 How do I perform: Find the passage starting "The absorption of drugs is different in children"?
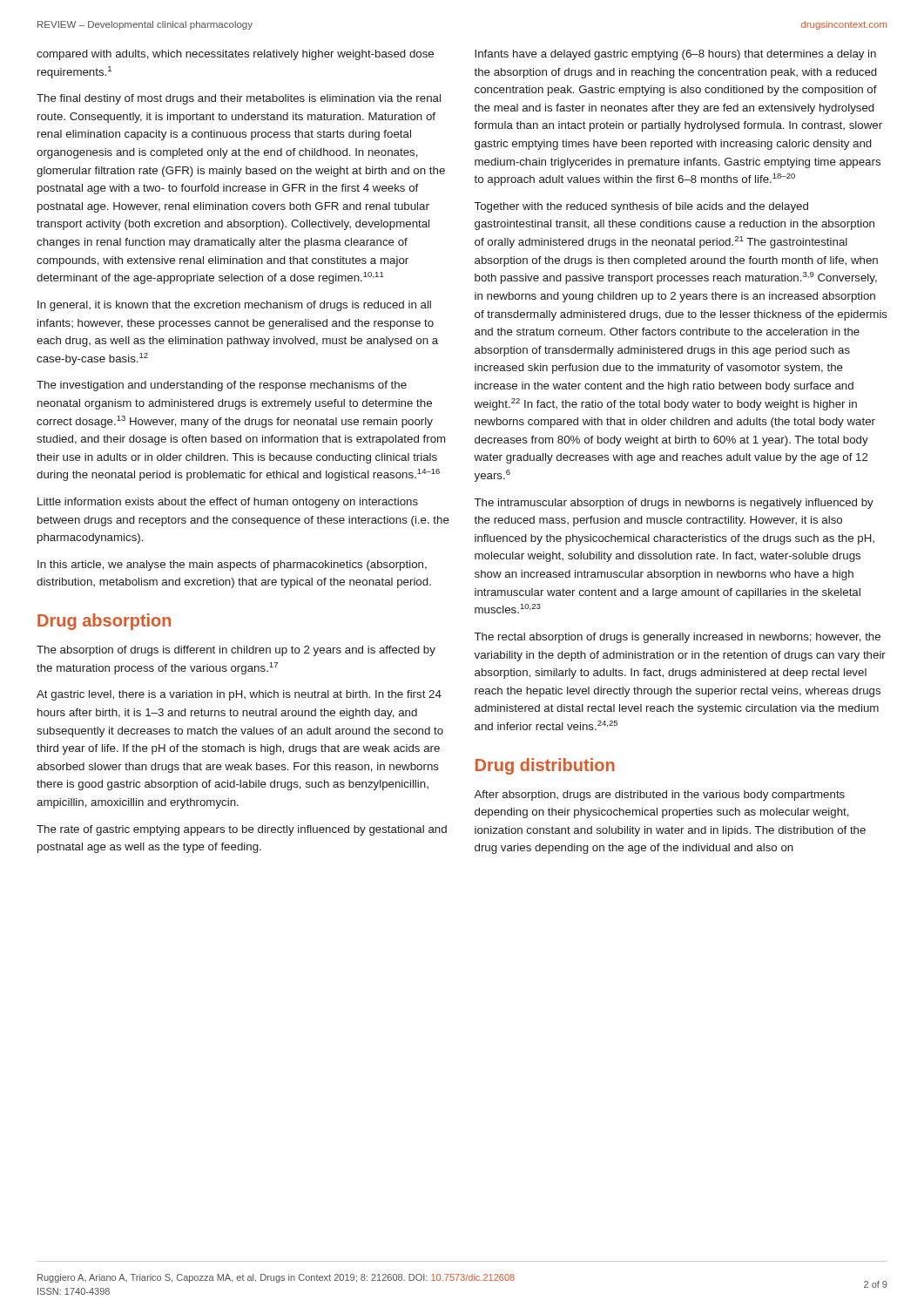click(x=236, y=659)
